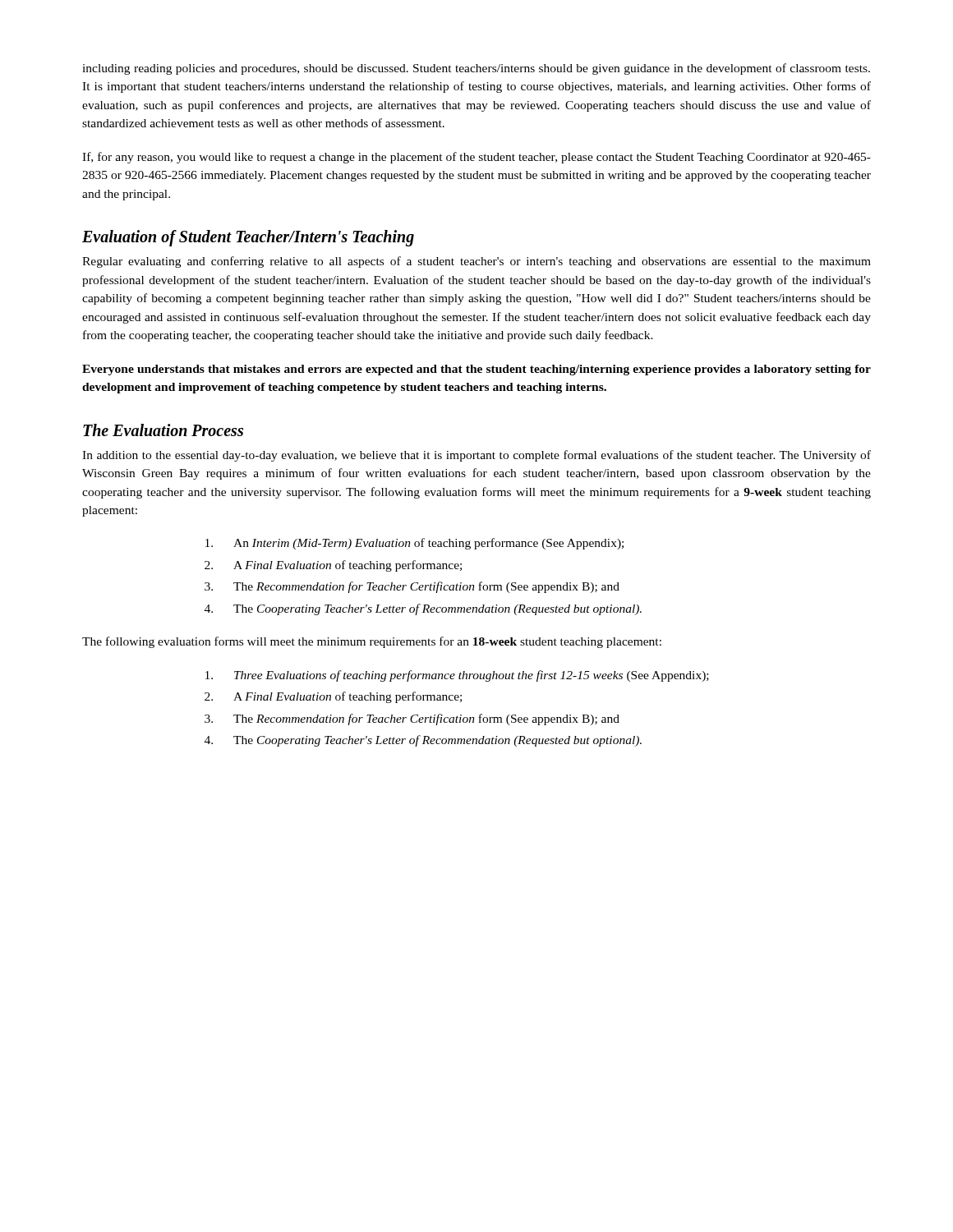953x1232 pixels.
Task: Select the text block starting "The following evaluation forms will meet the minimum"
Action: pos(372,641)
